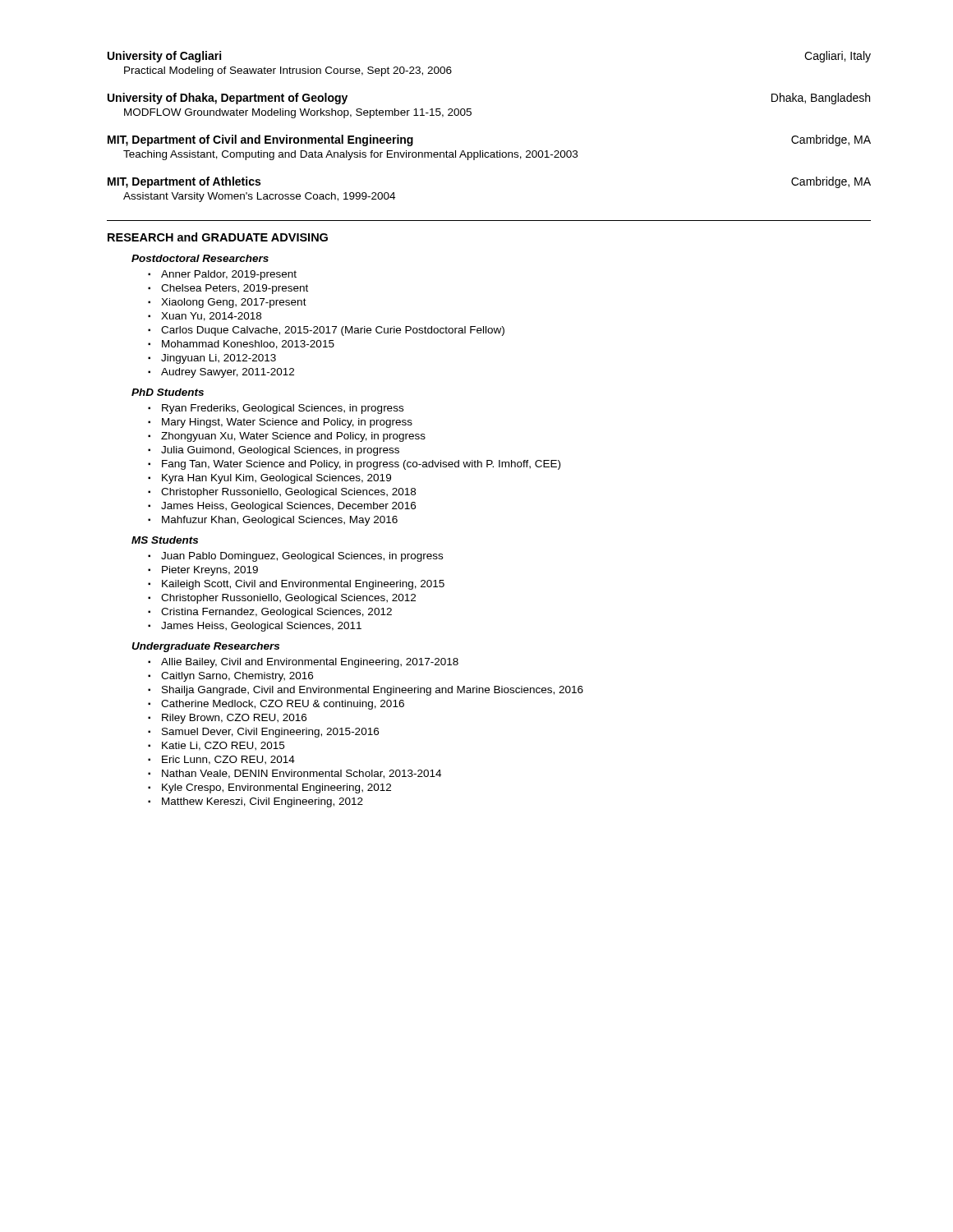Screen dimensions: 1232x953
Task: Click the passage that begins "Ryan Frederiks, Geological Sciences,"
Action: point(282,408)
